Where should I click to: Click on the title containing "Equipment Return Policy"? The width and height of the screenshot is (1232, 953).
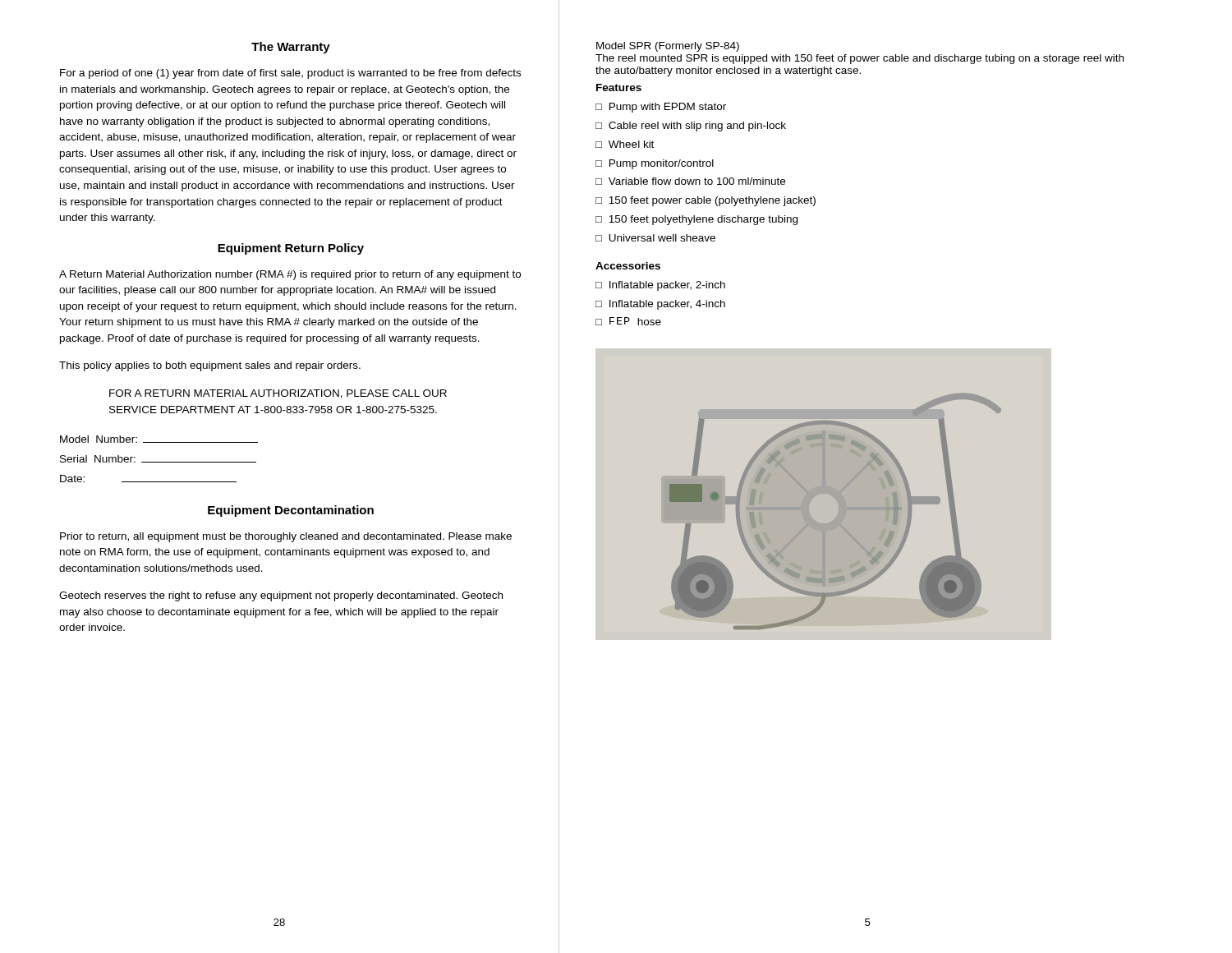click(291, 247)
